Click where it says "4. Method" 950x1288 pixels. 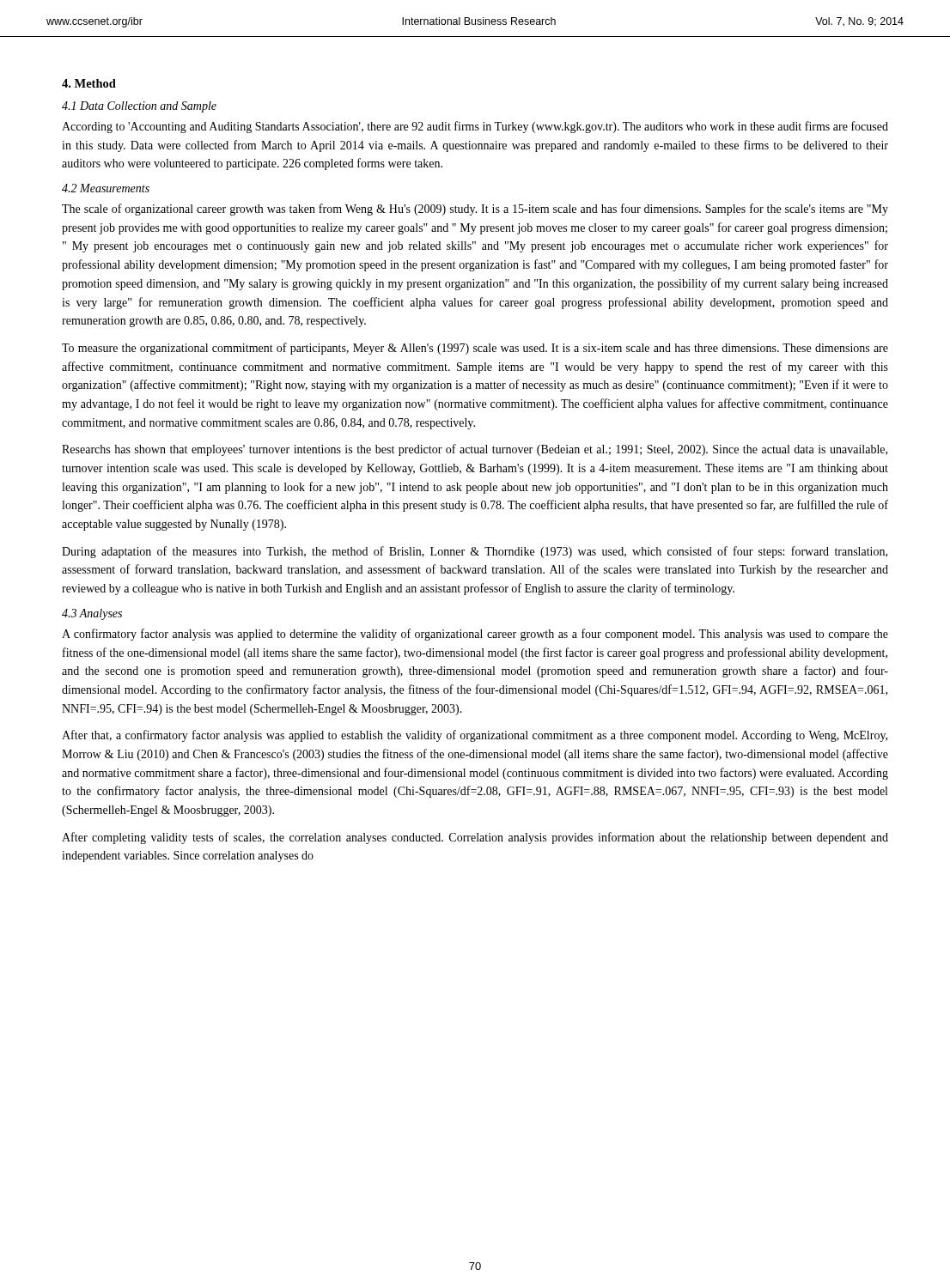89,83
